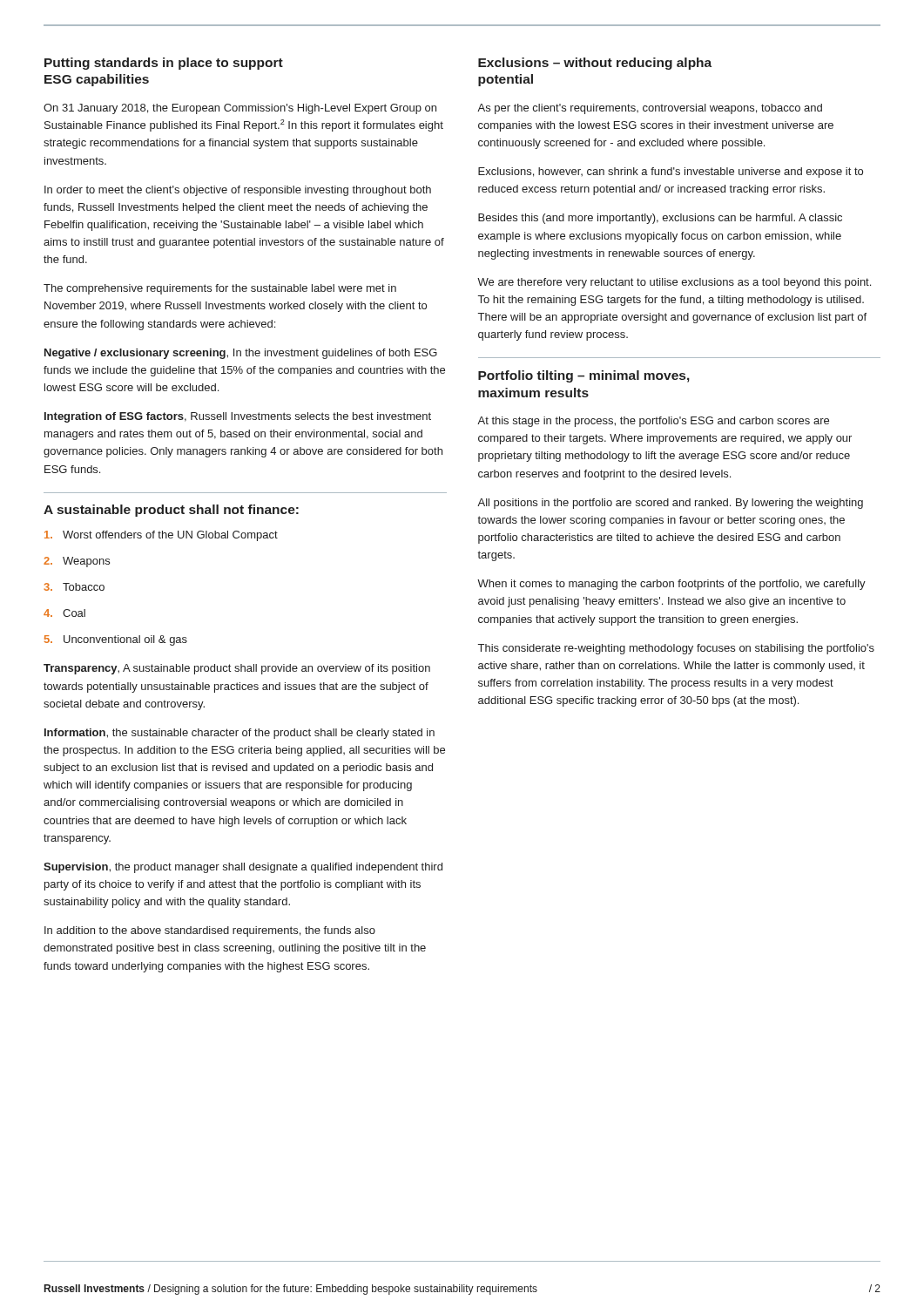This screenshot has width=924, height=1307.
Task: Point to the element starting "This considerate re-weighting methodology focuses on stabilising the"
Action: [x=679, y=674]
